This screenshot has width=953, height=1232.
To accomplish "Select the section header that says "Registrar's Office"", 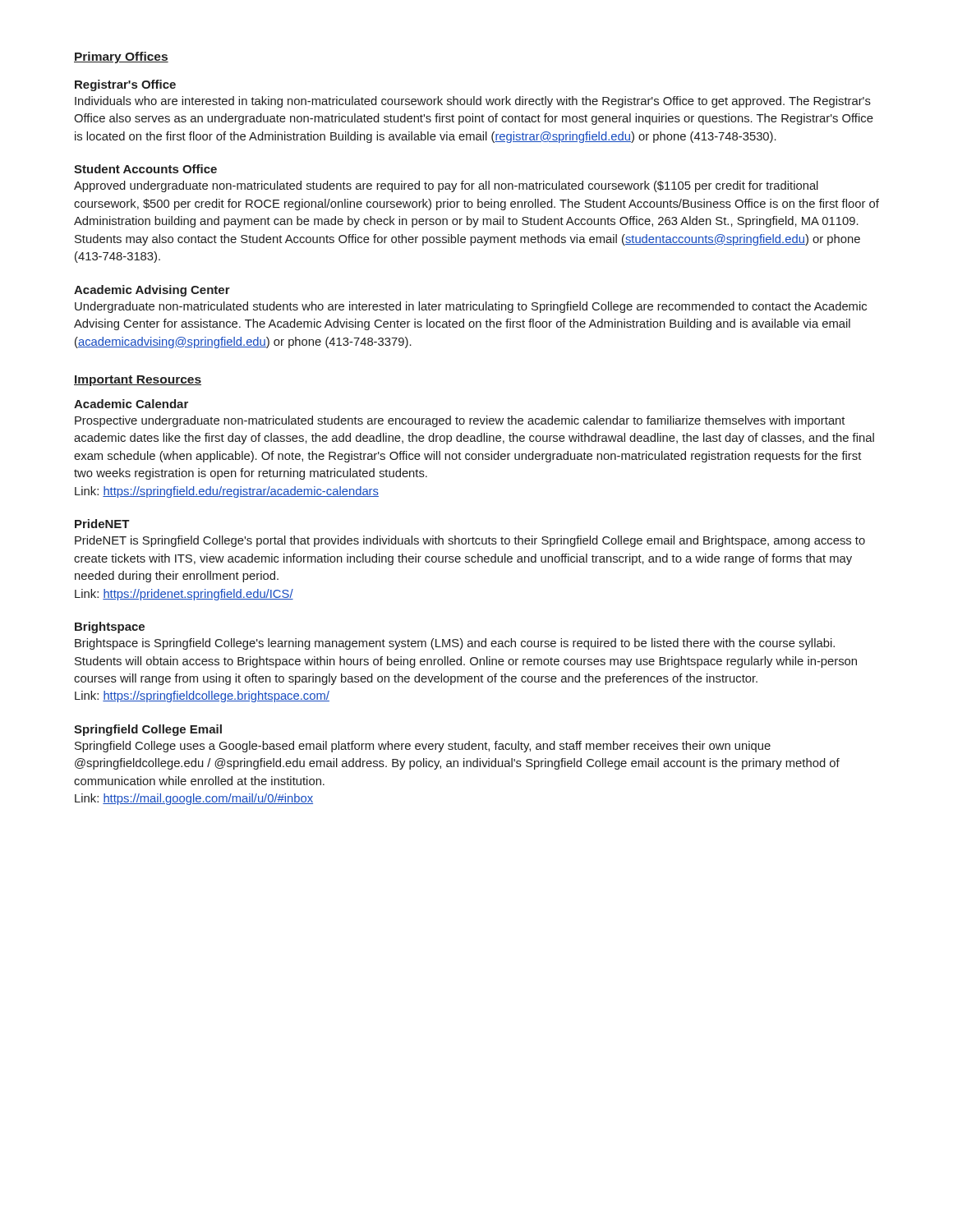I will click(125, 84).
